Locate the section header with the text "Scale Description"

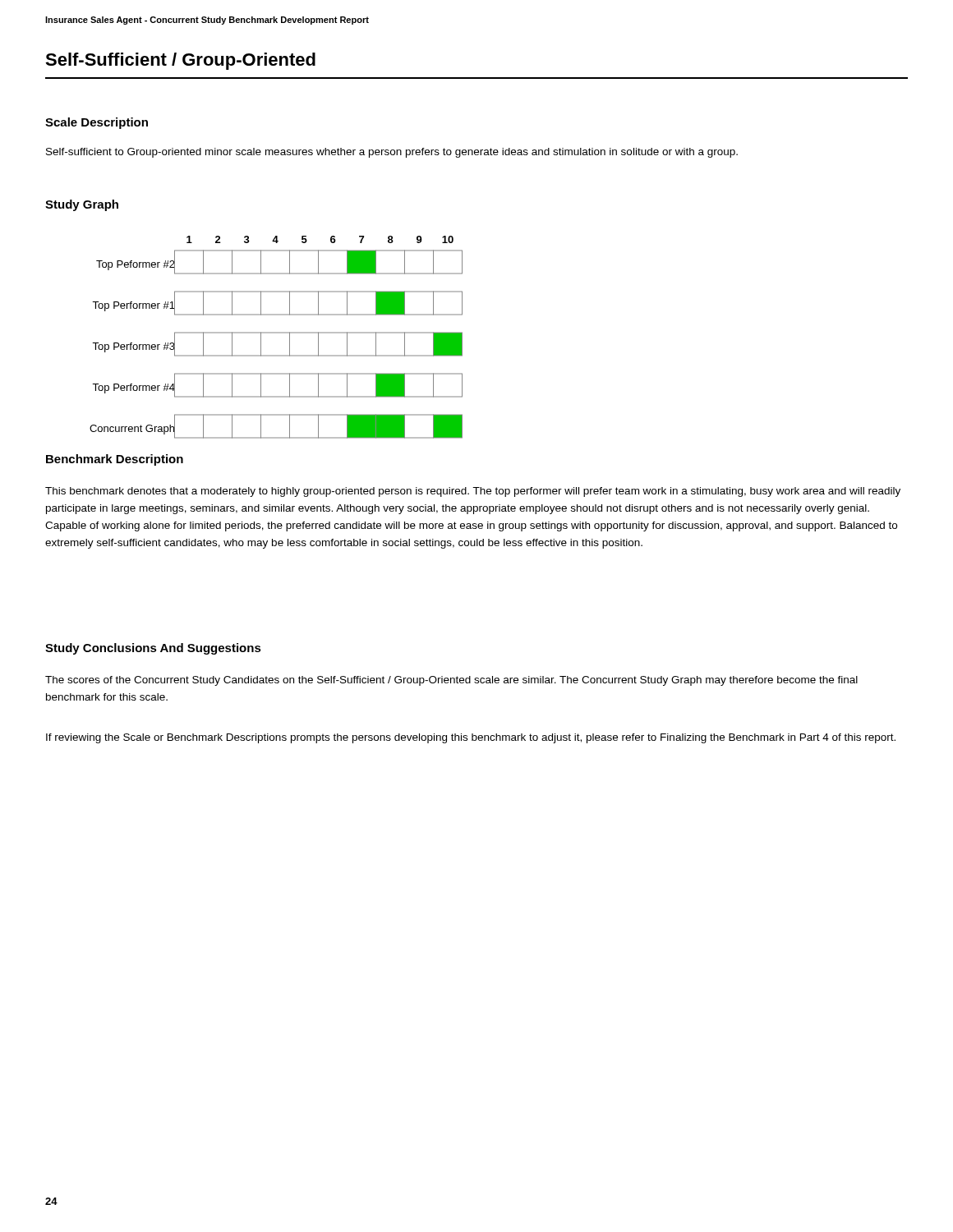tap(97, 122)
